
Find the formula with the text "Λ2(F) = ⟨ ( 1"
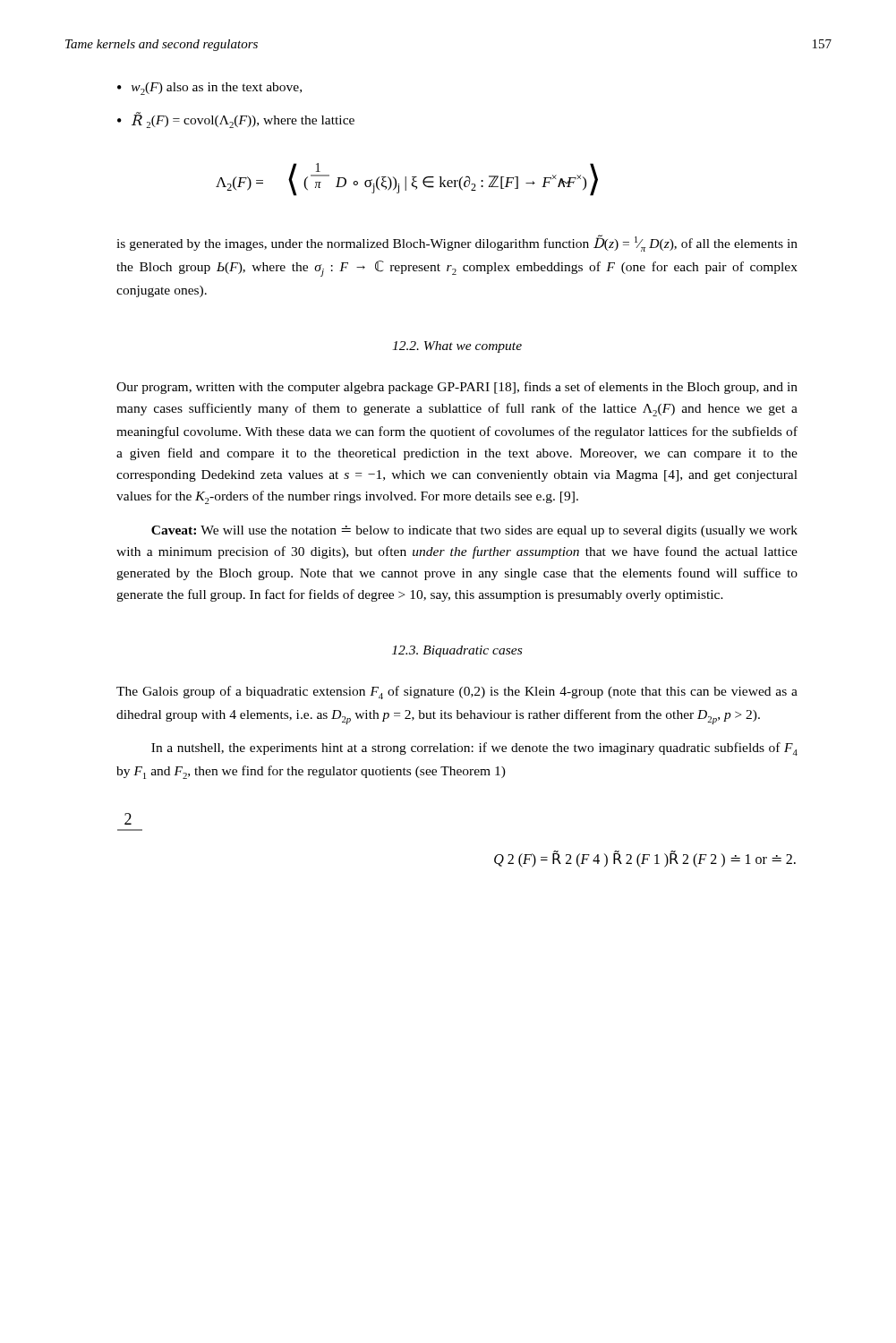(457, 179)
